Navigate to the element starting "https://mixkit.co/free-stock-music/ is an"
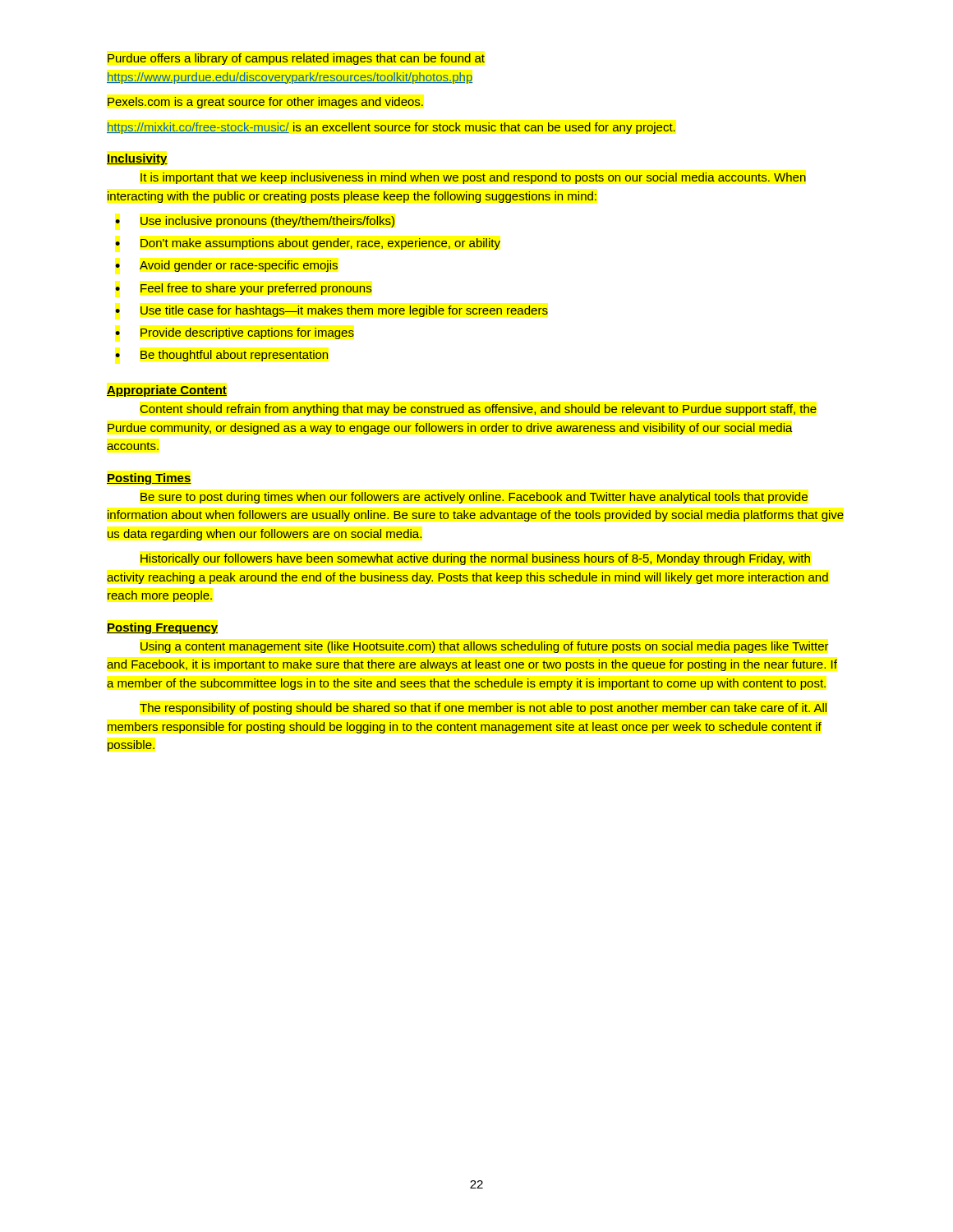 coord(391,126)
